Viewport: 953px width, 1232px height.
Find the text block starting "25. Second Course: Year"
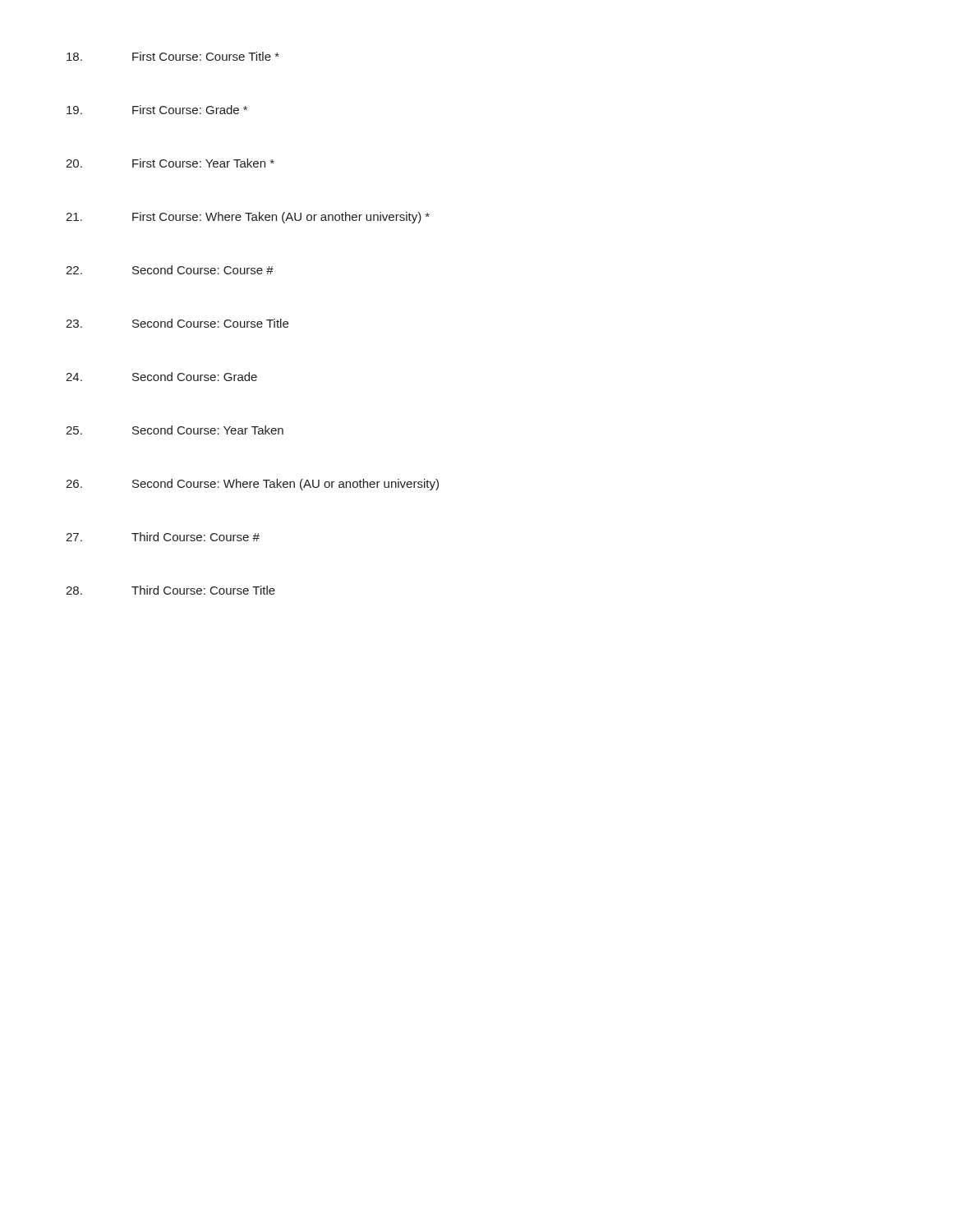click(175, 430)
